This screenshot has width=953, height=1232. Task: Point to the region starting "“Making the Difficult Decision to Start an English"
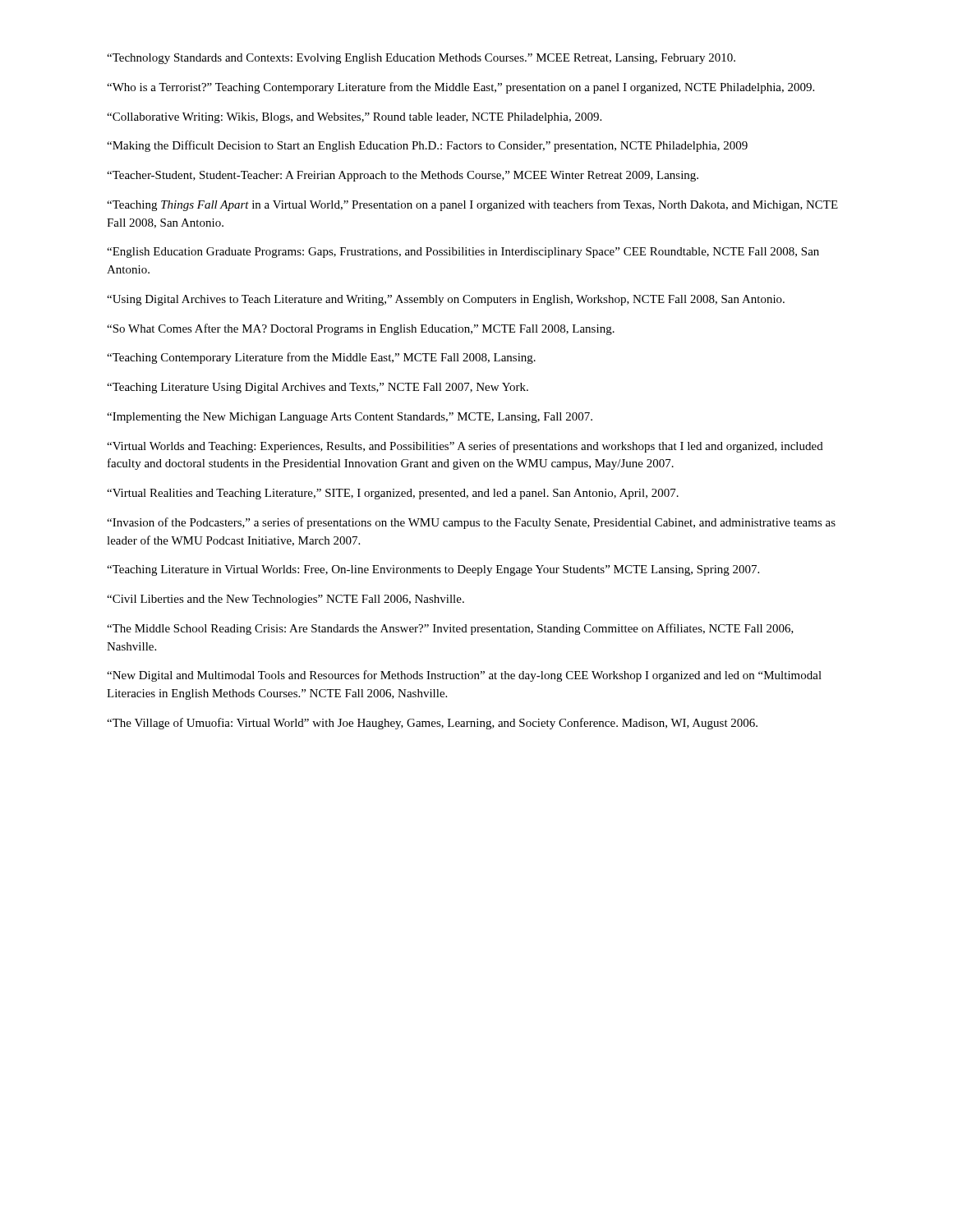(427, 146)
